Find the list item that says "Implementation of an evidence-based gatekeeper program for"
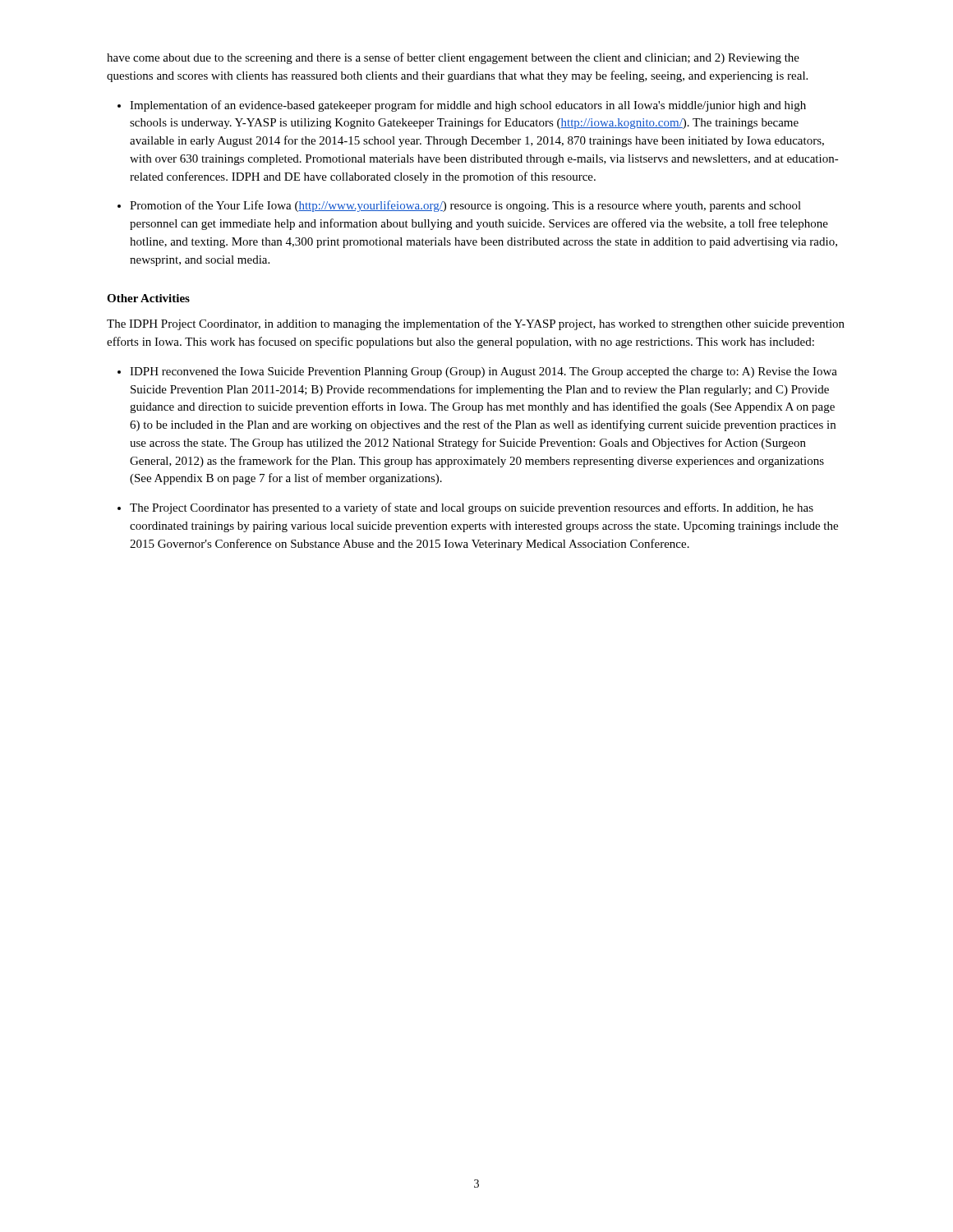This screenshot has width=953, height=1232. [x=484, y=140]
